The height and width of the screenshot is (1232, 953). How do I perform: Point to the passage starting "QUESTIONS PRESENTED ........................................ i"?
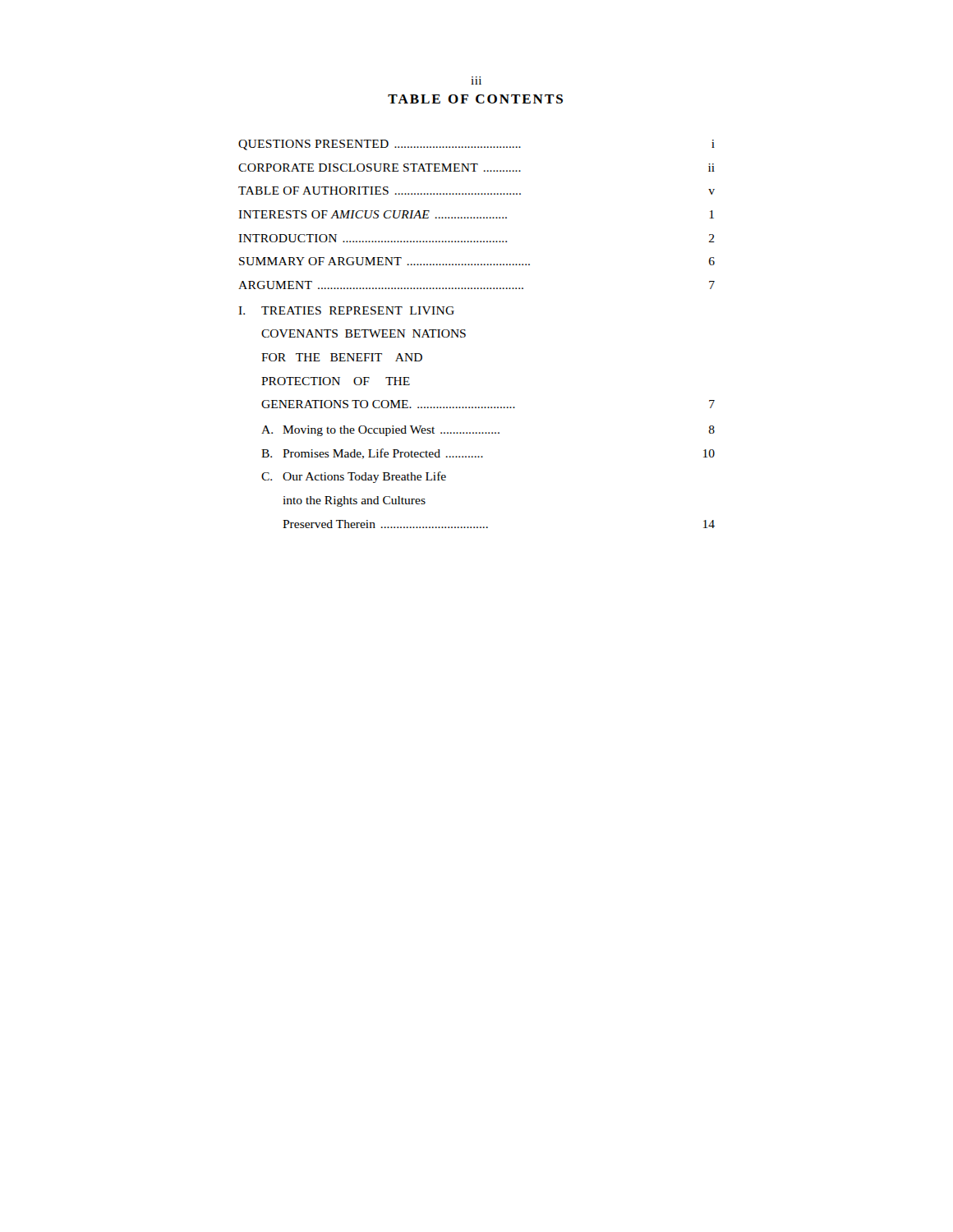(x=476, y=144)
